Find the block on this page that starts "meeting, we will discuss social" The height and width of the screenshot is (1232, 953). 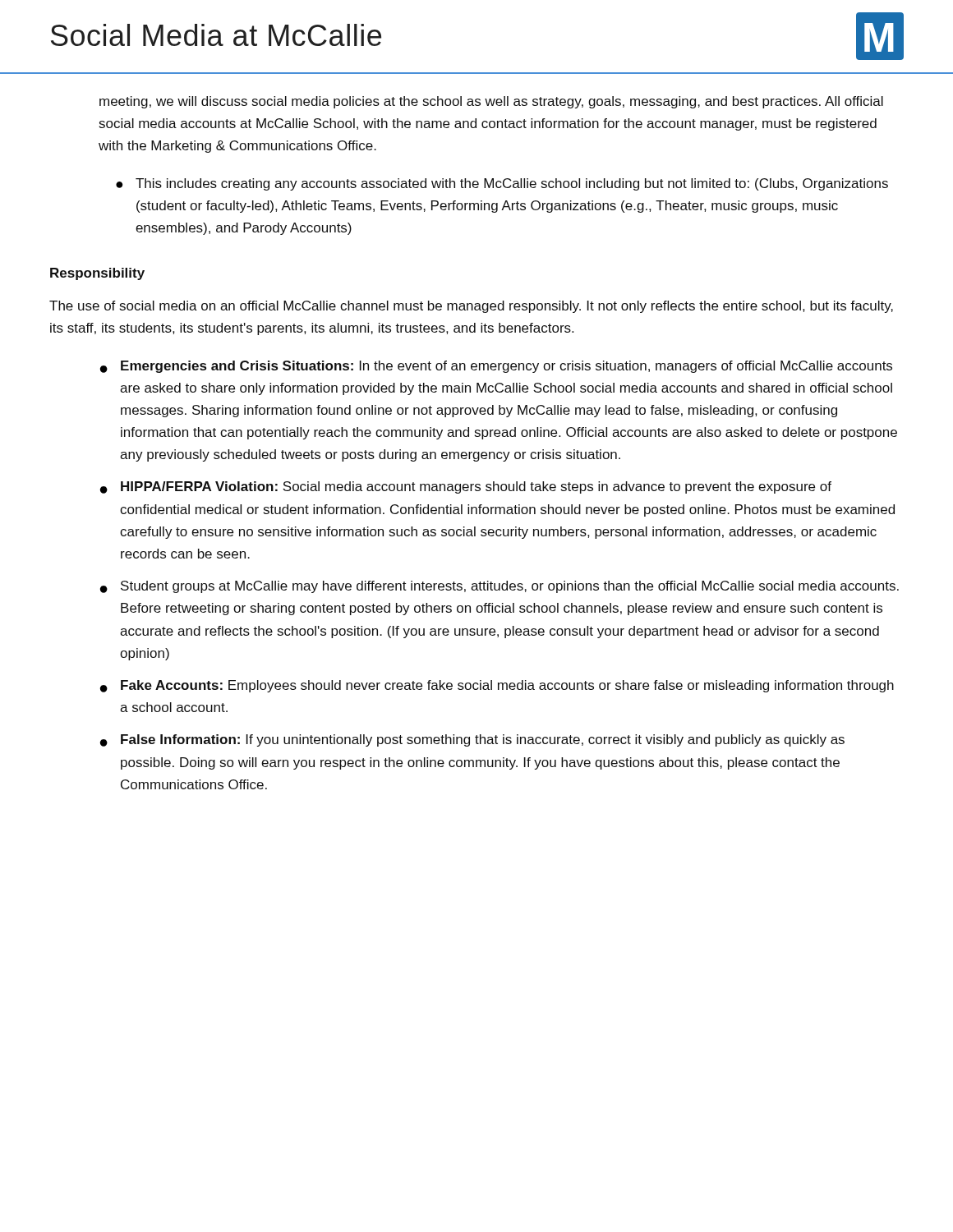point(491,124)
